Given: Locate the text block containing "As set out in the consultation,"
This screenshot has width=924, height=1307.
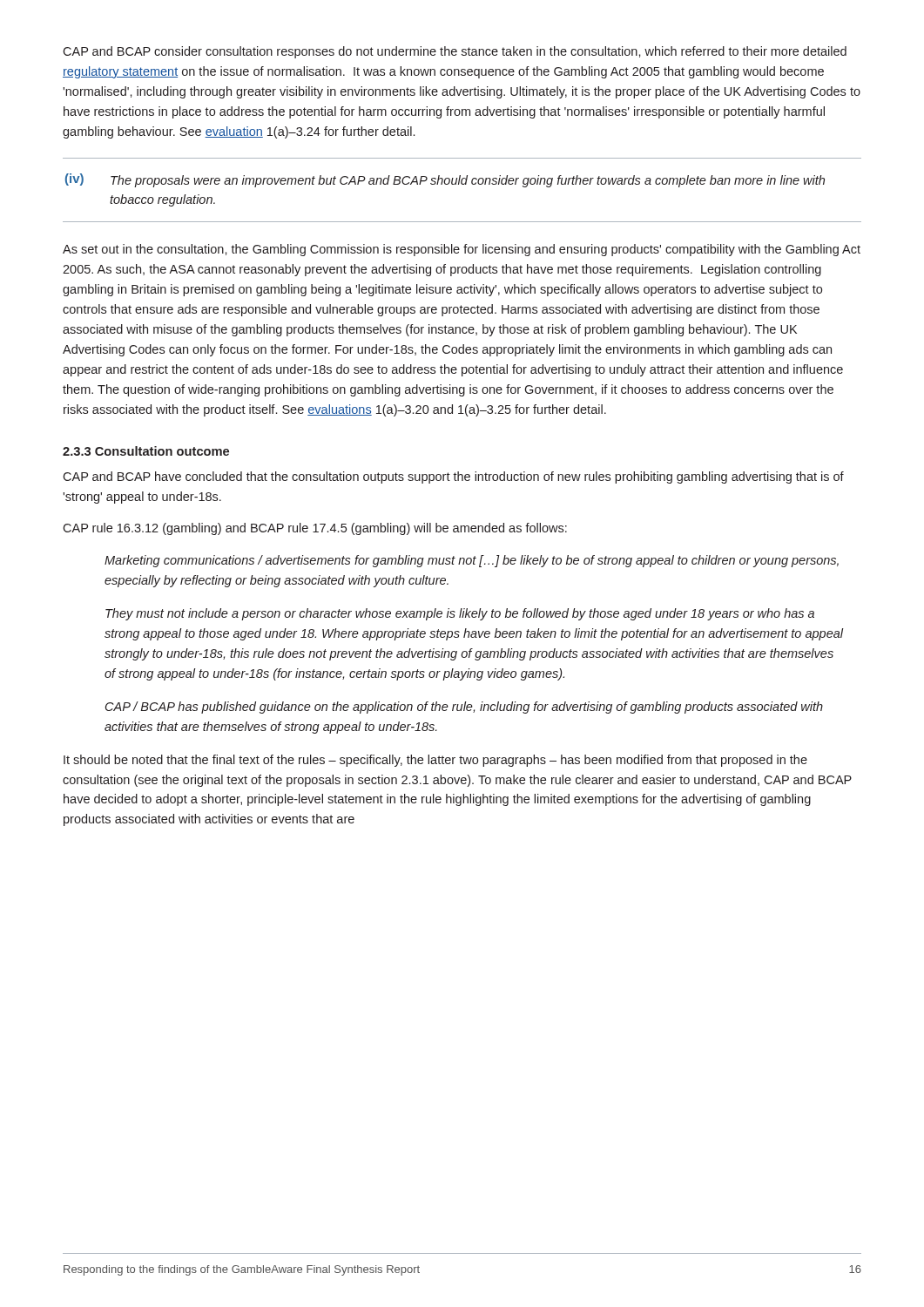Looking at the screenshot, I should pyautogui.click(x=462, y=329).
